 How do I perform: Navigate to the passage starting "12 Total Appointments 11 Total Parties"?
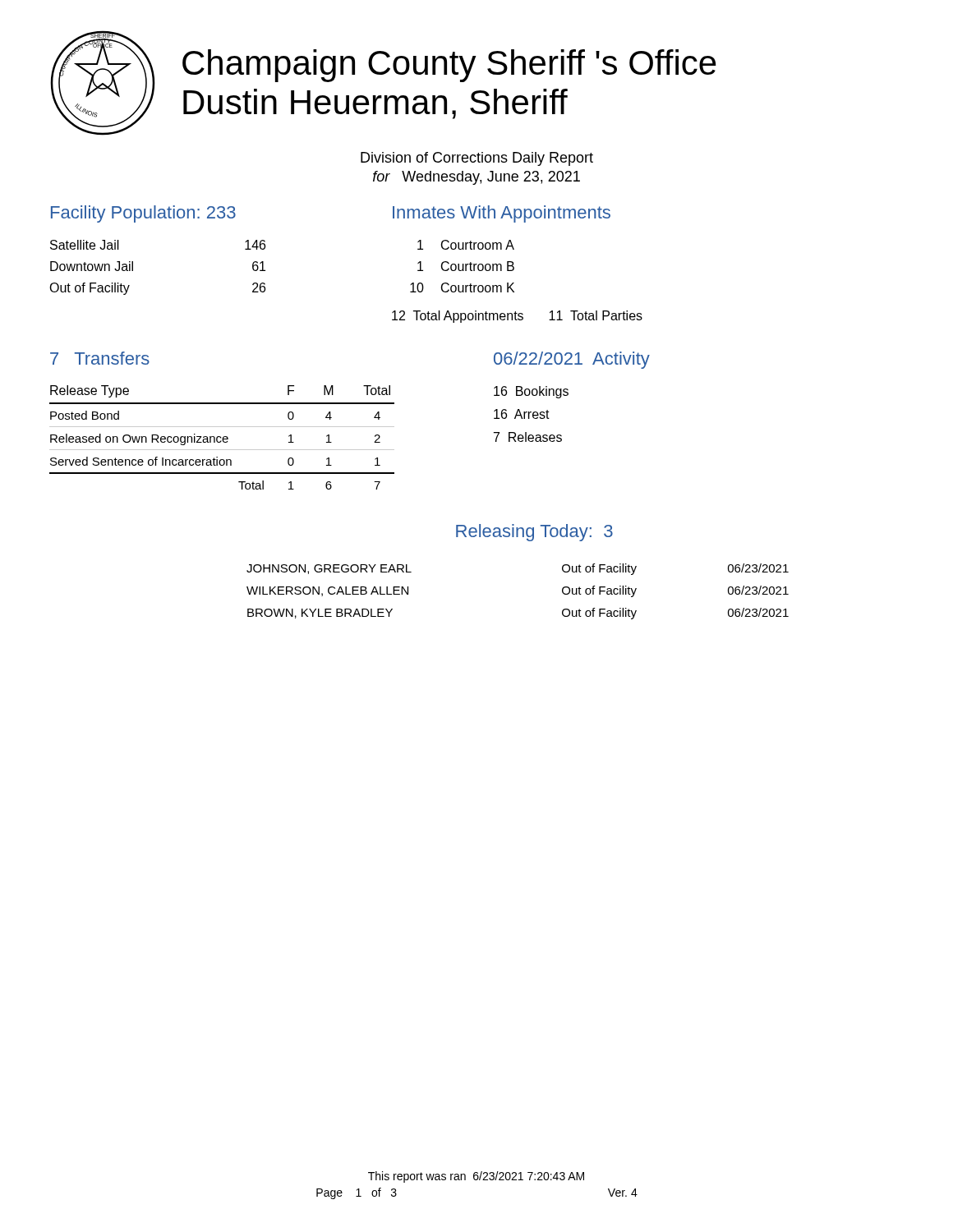click(x=517, y=316)
